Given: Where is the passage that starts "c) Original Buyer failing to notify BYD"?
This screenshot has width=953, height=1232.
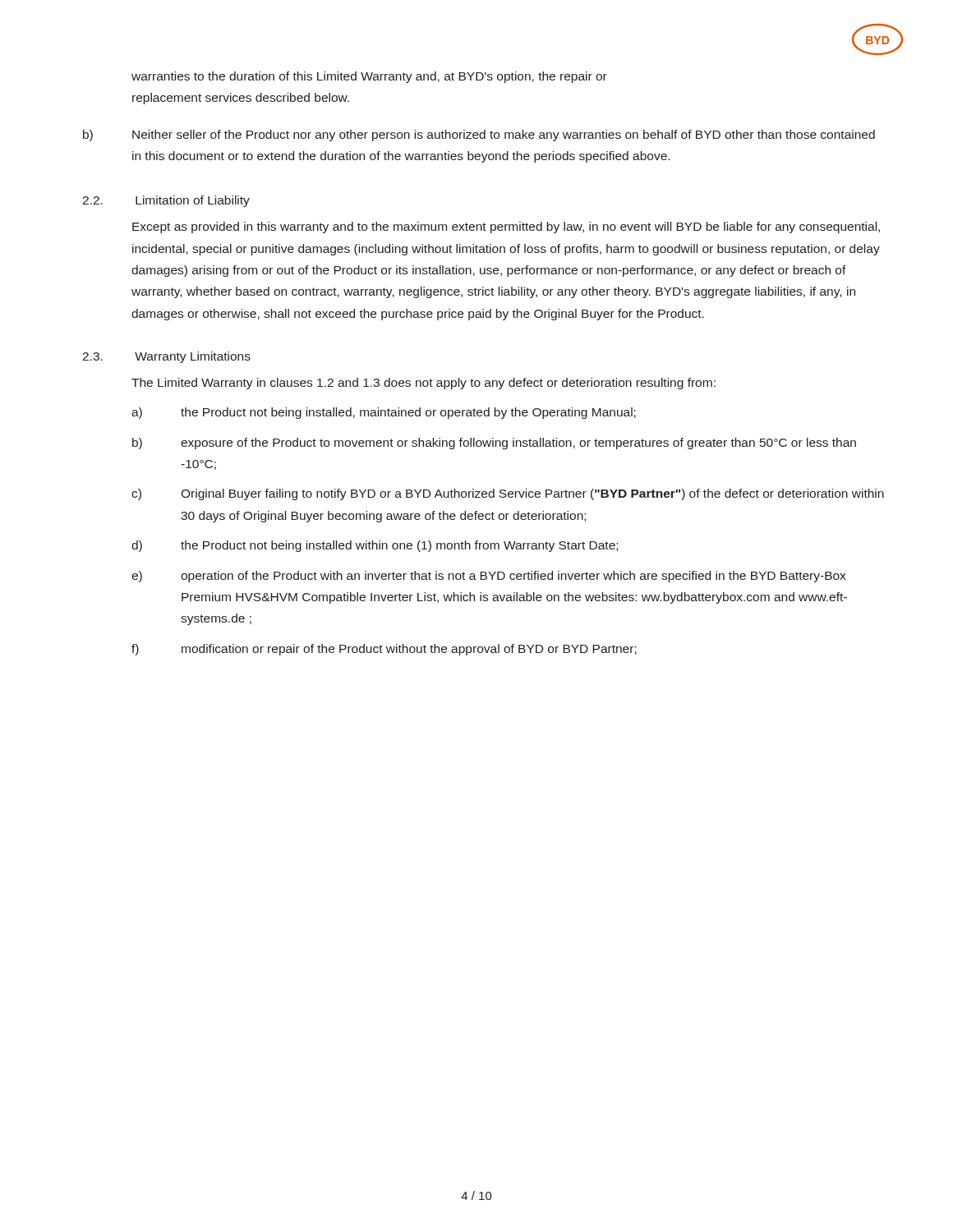Looking at the screenshot, I should (509, 505).
